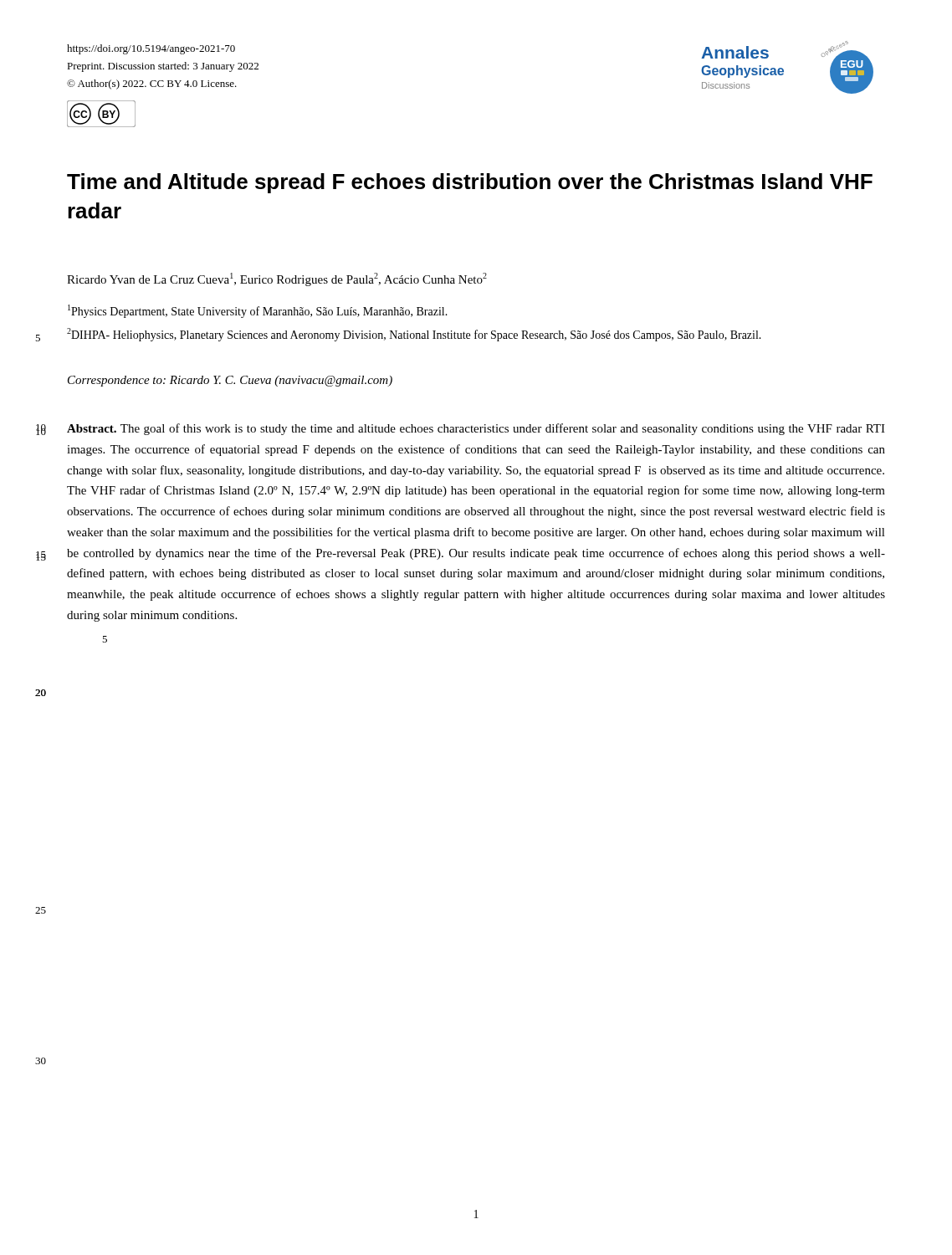Locate the block starting "10 15 20 Abstract. The"

click(x=476, y=522)
